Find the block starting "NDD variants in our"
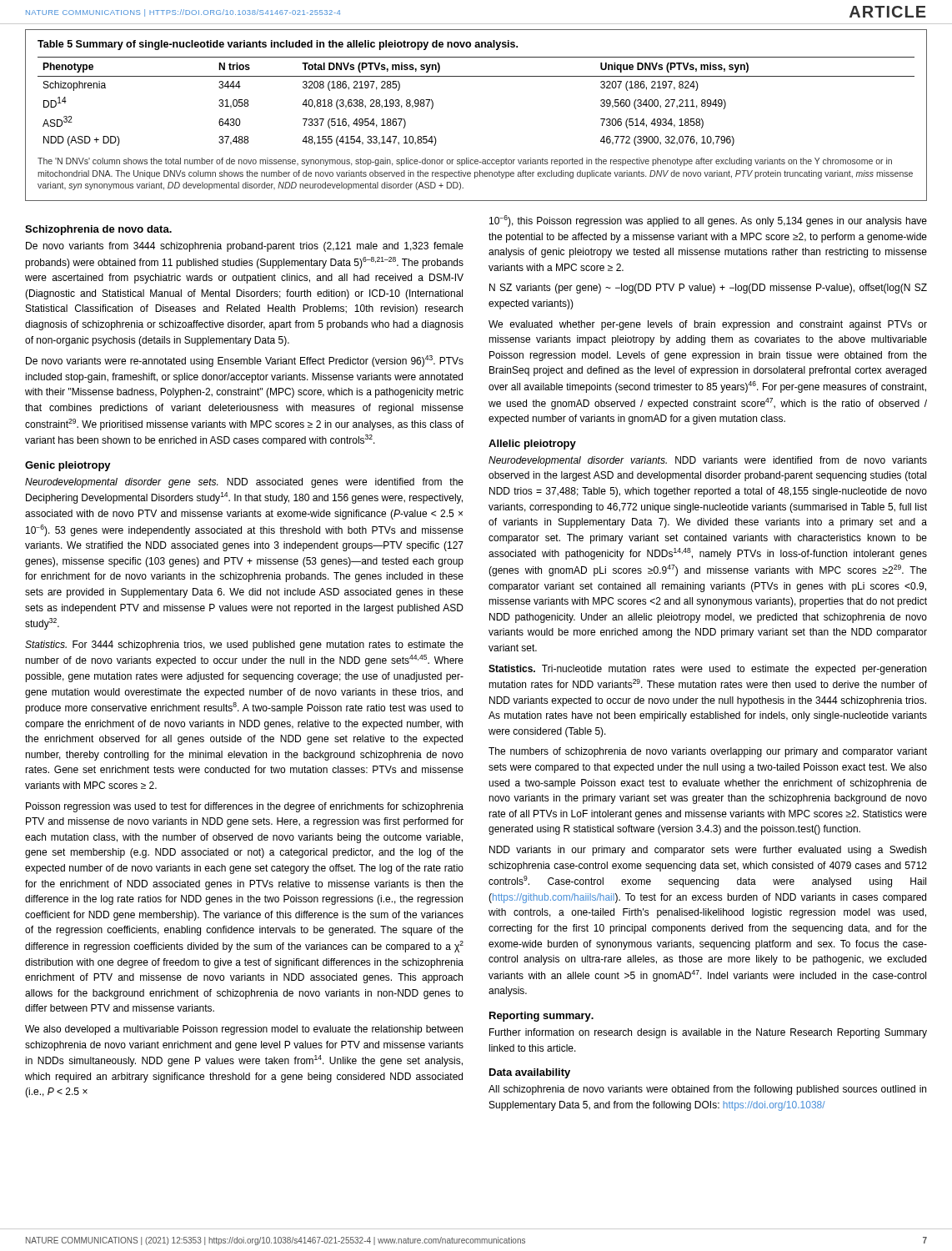This screenshot has height=1251, width=952. (x=708, y=920)
